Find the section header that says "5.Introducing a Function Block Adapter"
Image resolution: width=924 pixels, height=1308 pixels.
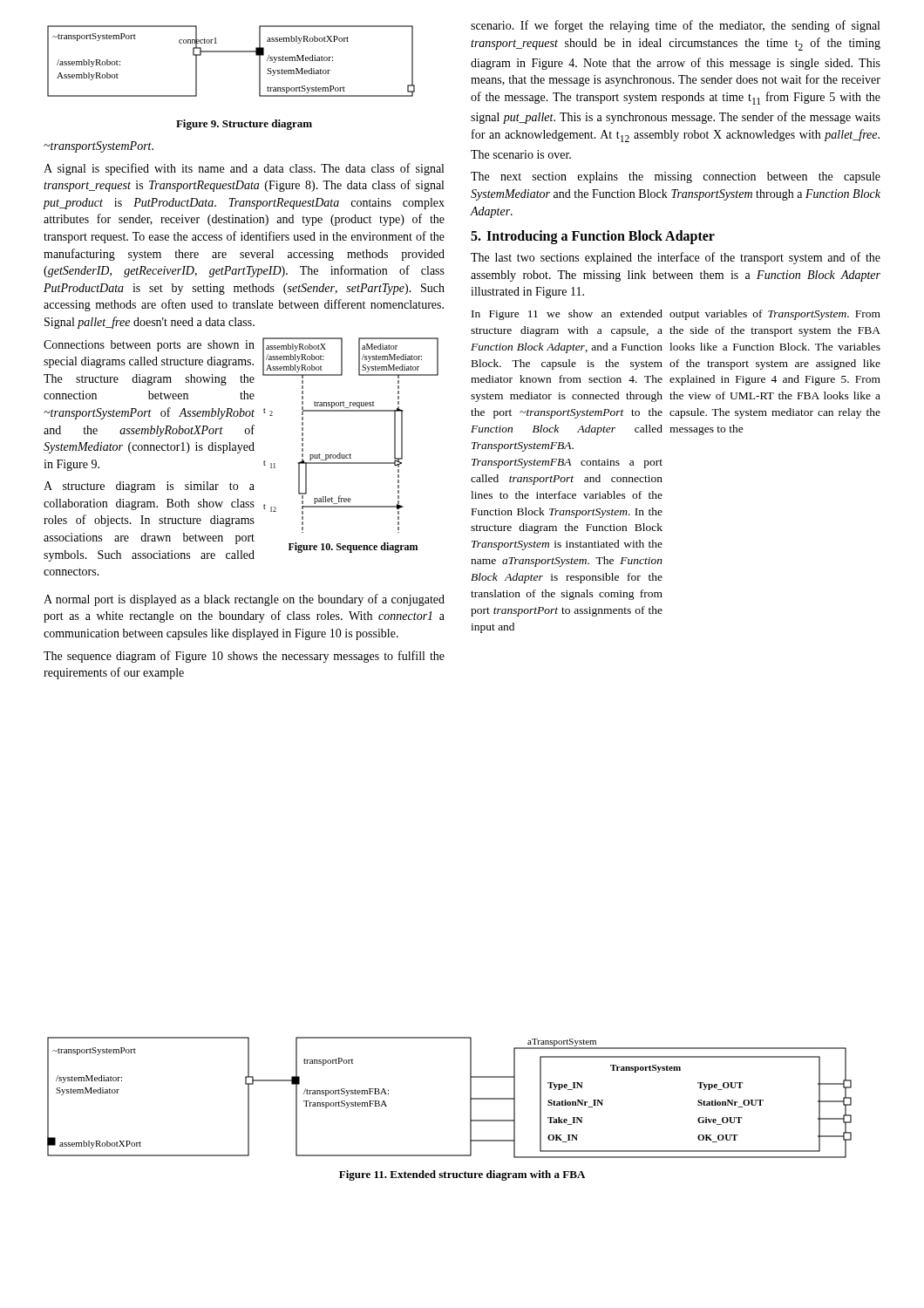[x=676, y=236]
